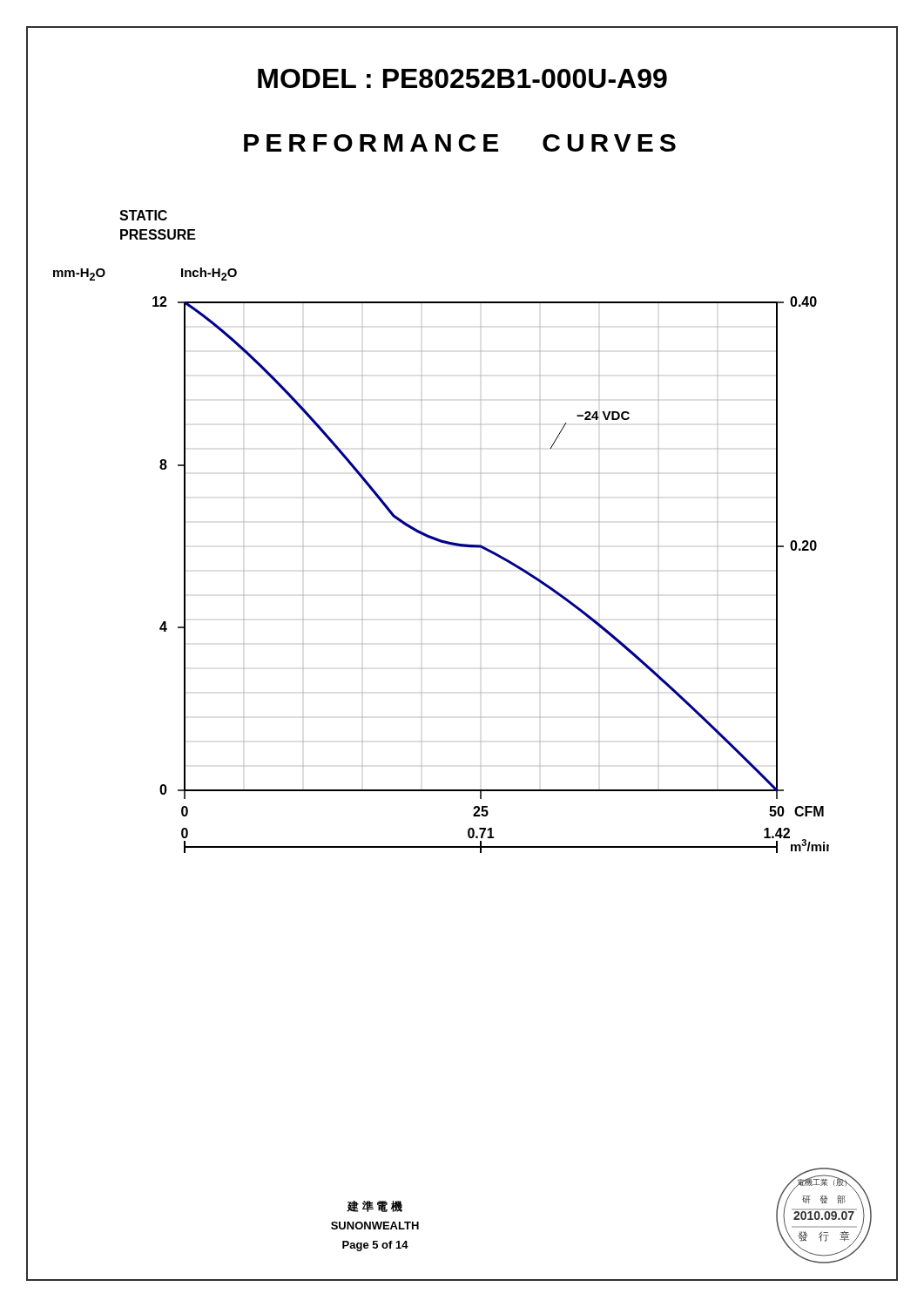Locate the continuous plot
This screenshot has height=1307, width=924.
[455, 581]
